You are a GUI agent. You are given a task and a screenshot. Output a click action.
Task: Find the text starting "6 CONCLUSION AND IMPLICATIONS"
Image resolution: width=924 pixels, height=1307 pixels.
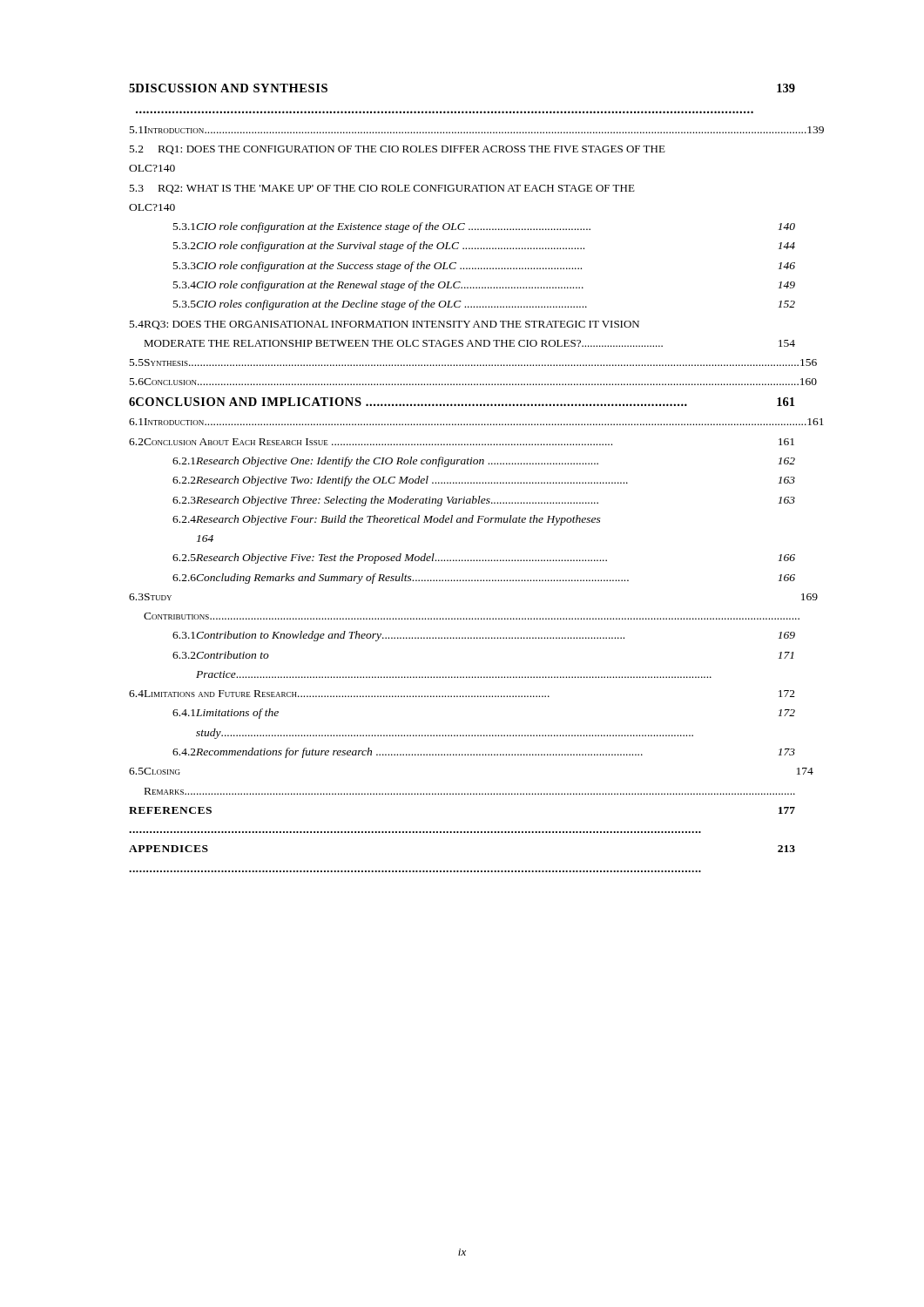click(462, 402)
